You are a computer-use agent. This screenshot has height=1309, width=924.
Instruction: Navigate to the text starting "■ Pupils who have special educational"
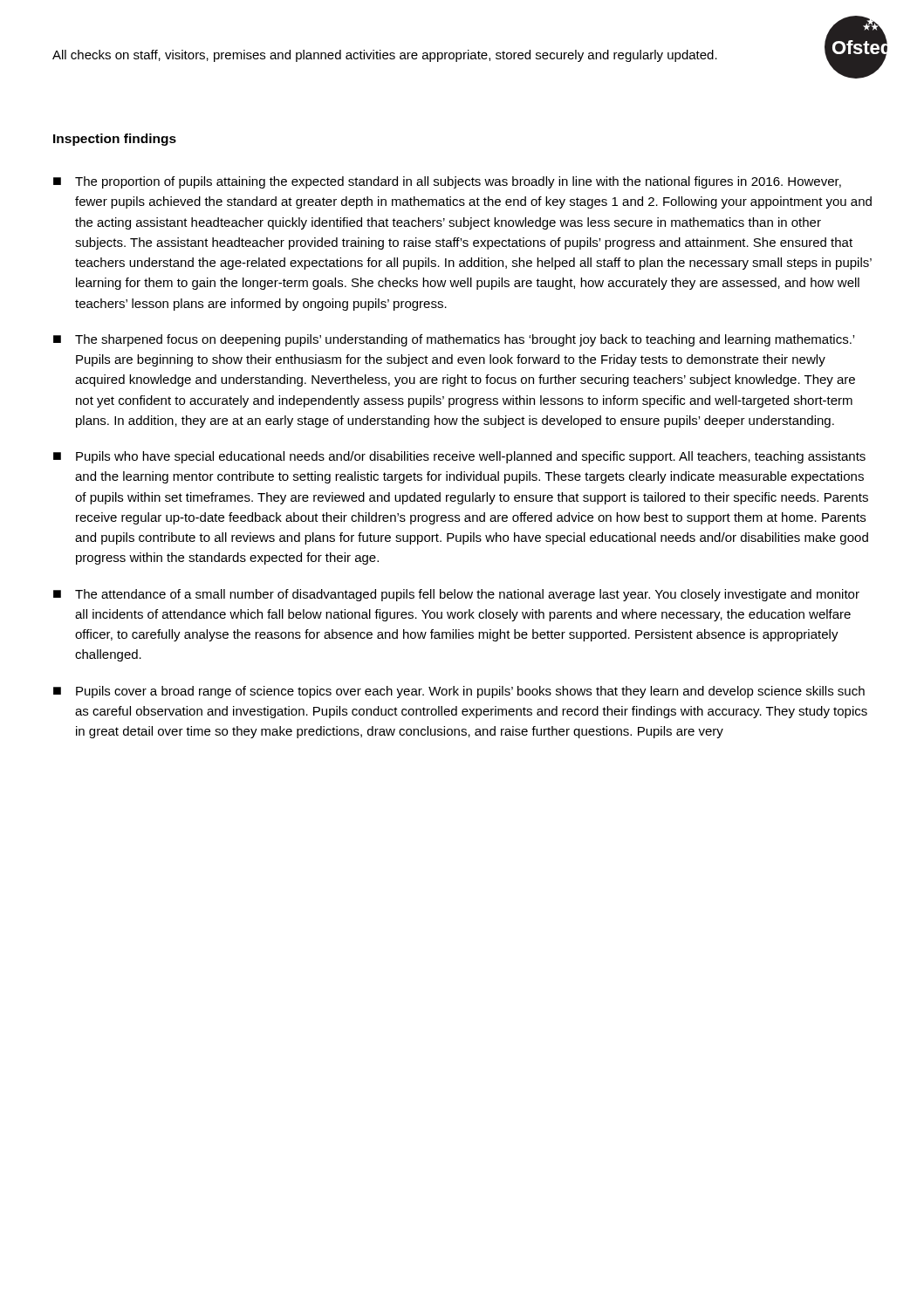[464, 507]
